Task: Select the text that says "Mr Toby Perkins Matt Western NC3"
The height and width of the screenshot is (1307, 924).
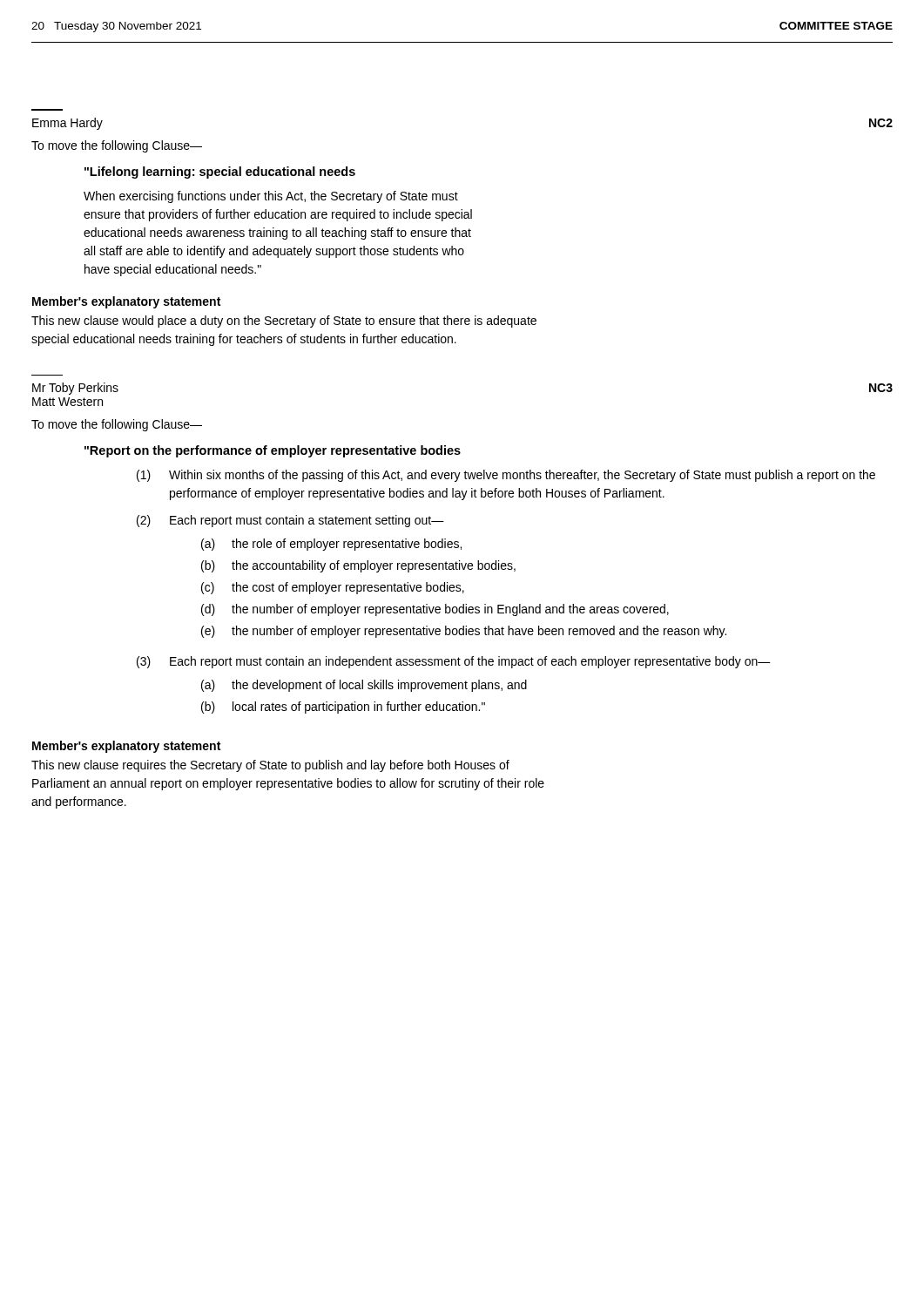Action: pyautogui.click(x=81, y=388)
